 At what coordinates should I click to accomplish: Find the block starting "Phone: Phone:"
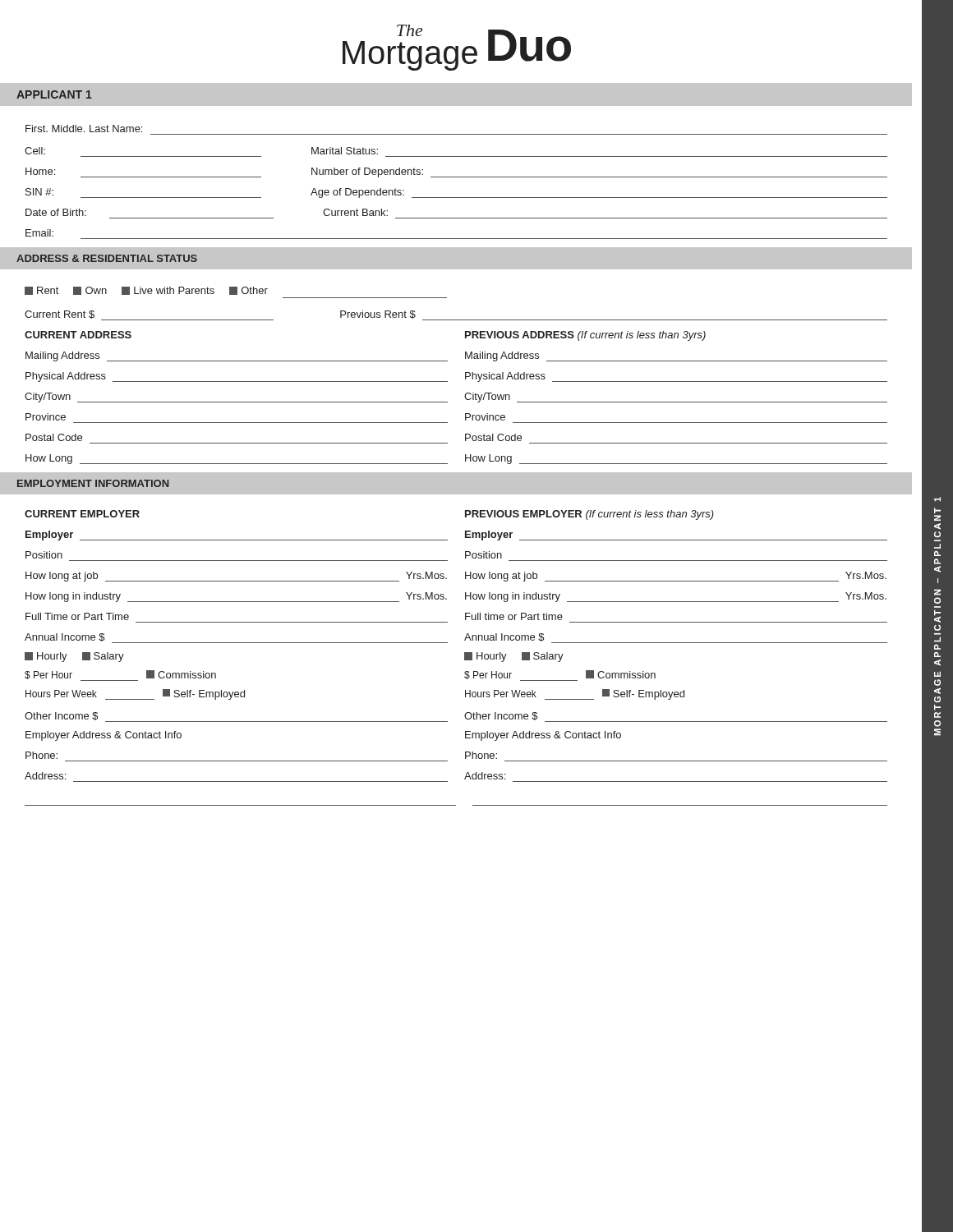pyautogui.click(x=456, y=754)
